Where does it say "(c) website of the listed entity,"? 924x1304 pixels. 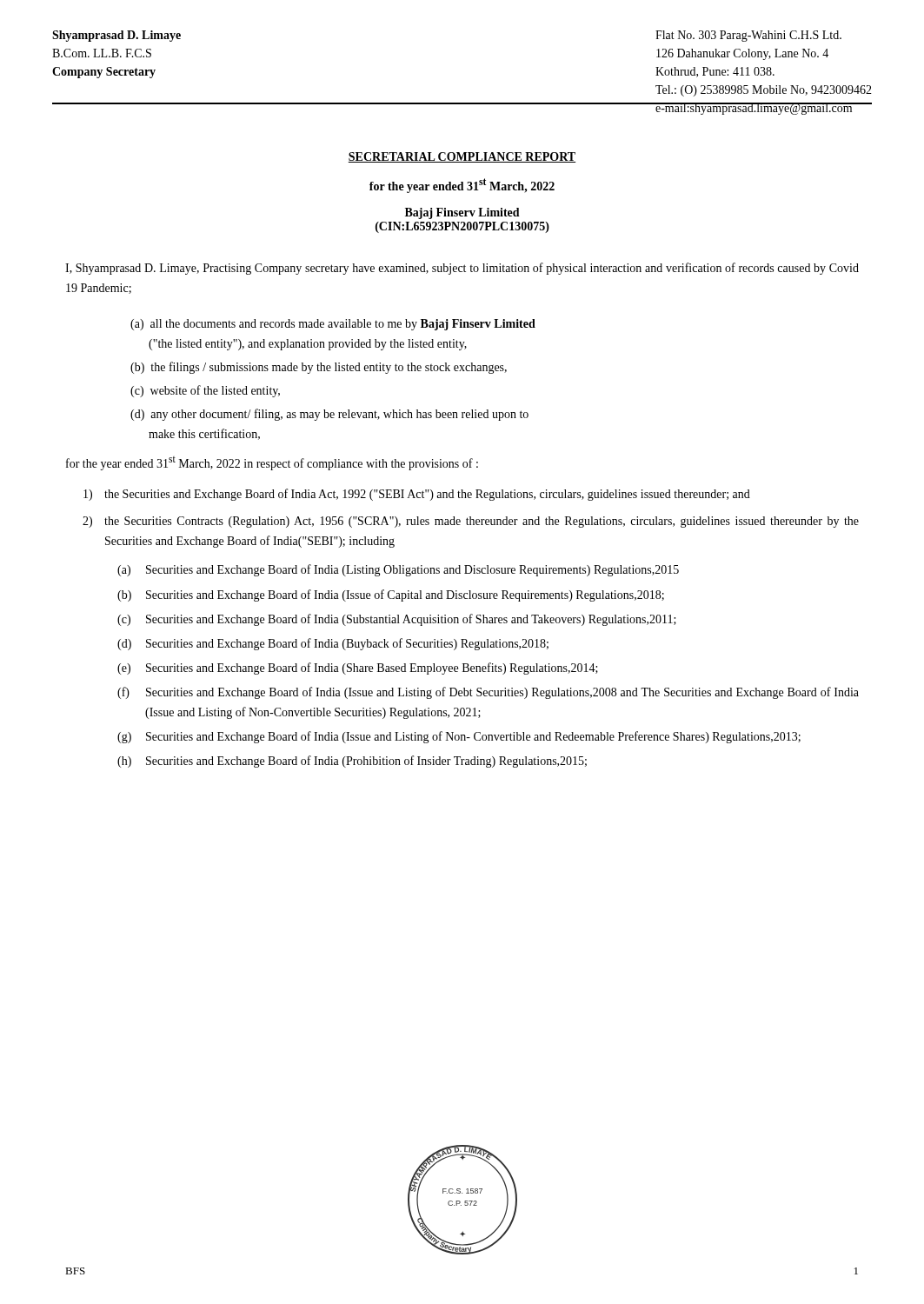(205, 391)
